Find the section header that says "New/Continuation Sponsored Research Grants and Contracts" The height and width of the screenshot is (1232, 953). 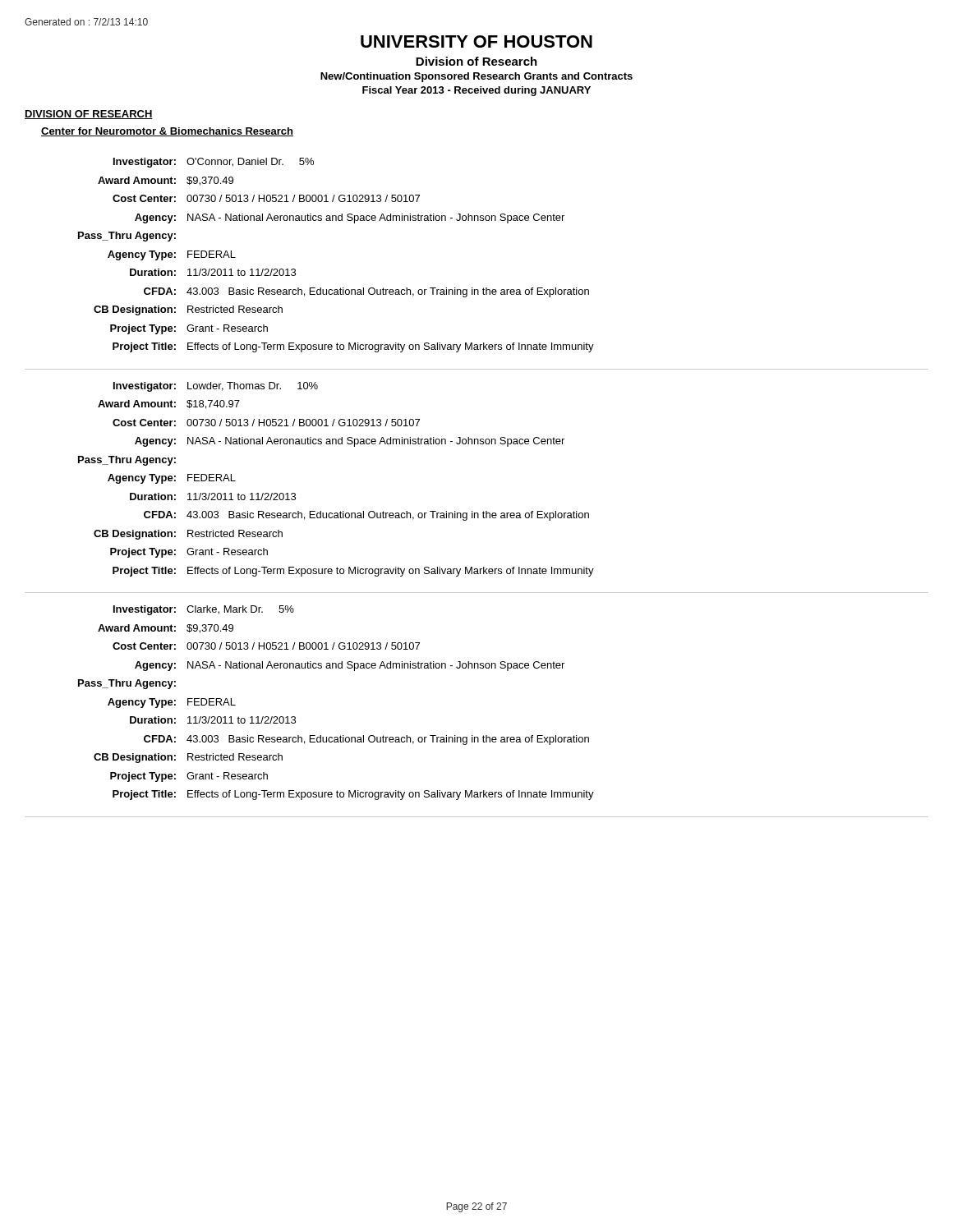[x=476, y=76]
